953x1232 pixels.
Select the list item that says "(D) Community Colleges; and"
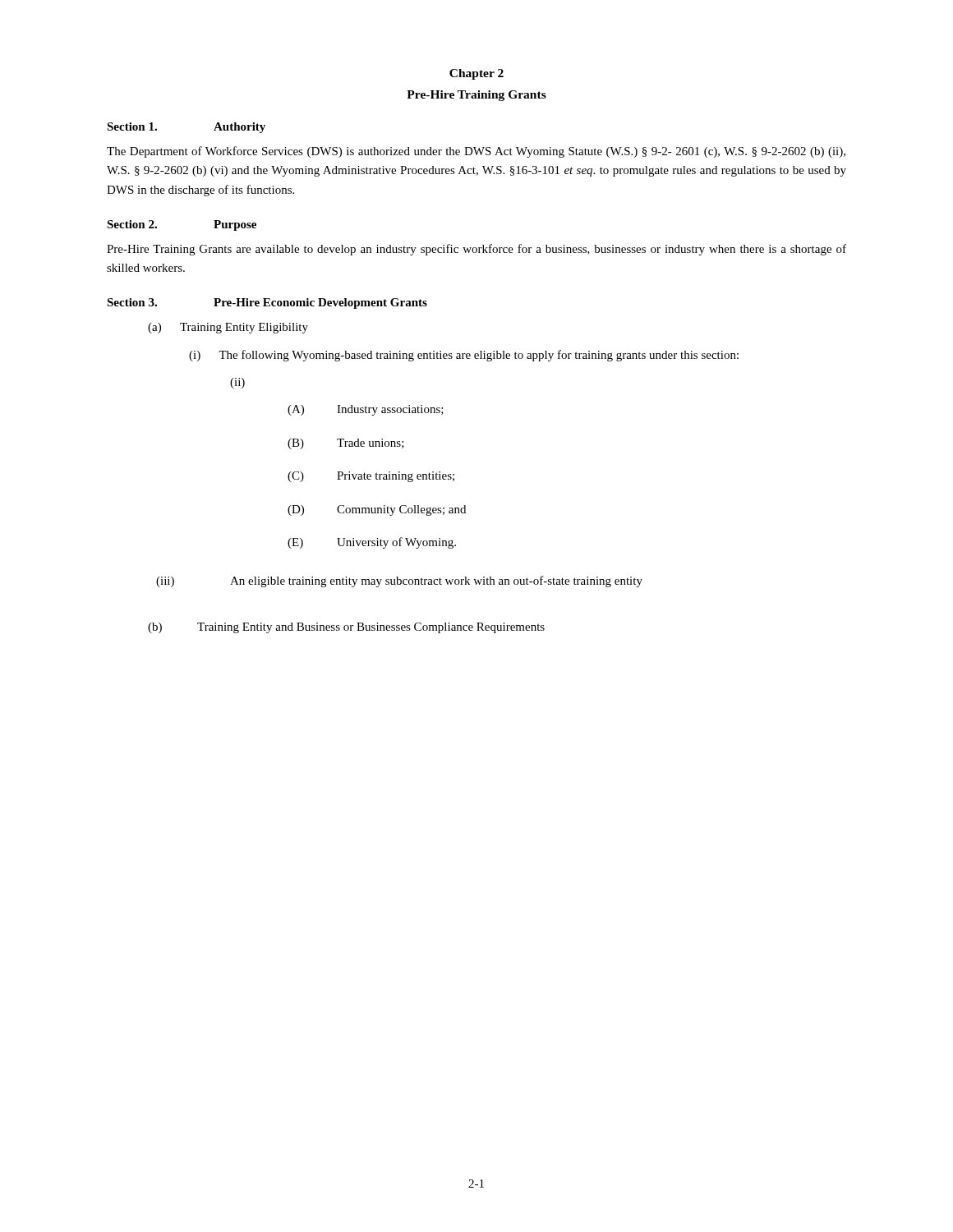(377, 510)
